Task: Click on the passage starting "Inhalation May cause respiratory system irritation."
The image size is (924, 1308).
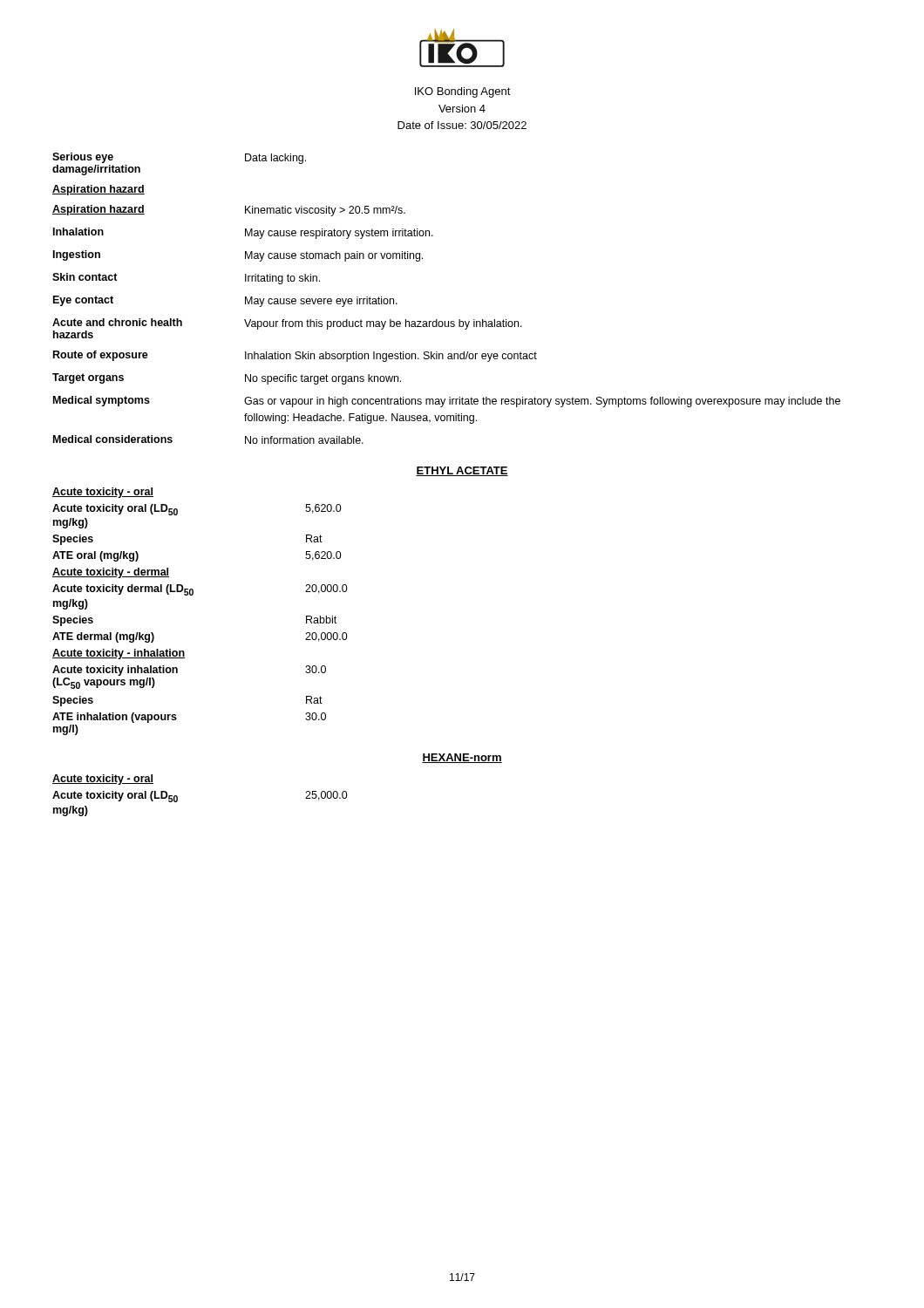Action: pyautogui.click(x=243, y=233)
